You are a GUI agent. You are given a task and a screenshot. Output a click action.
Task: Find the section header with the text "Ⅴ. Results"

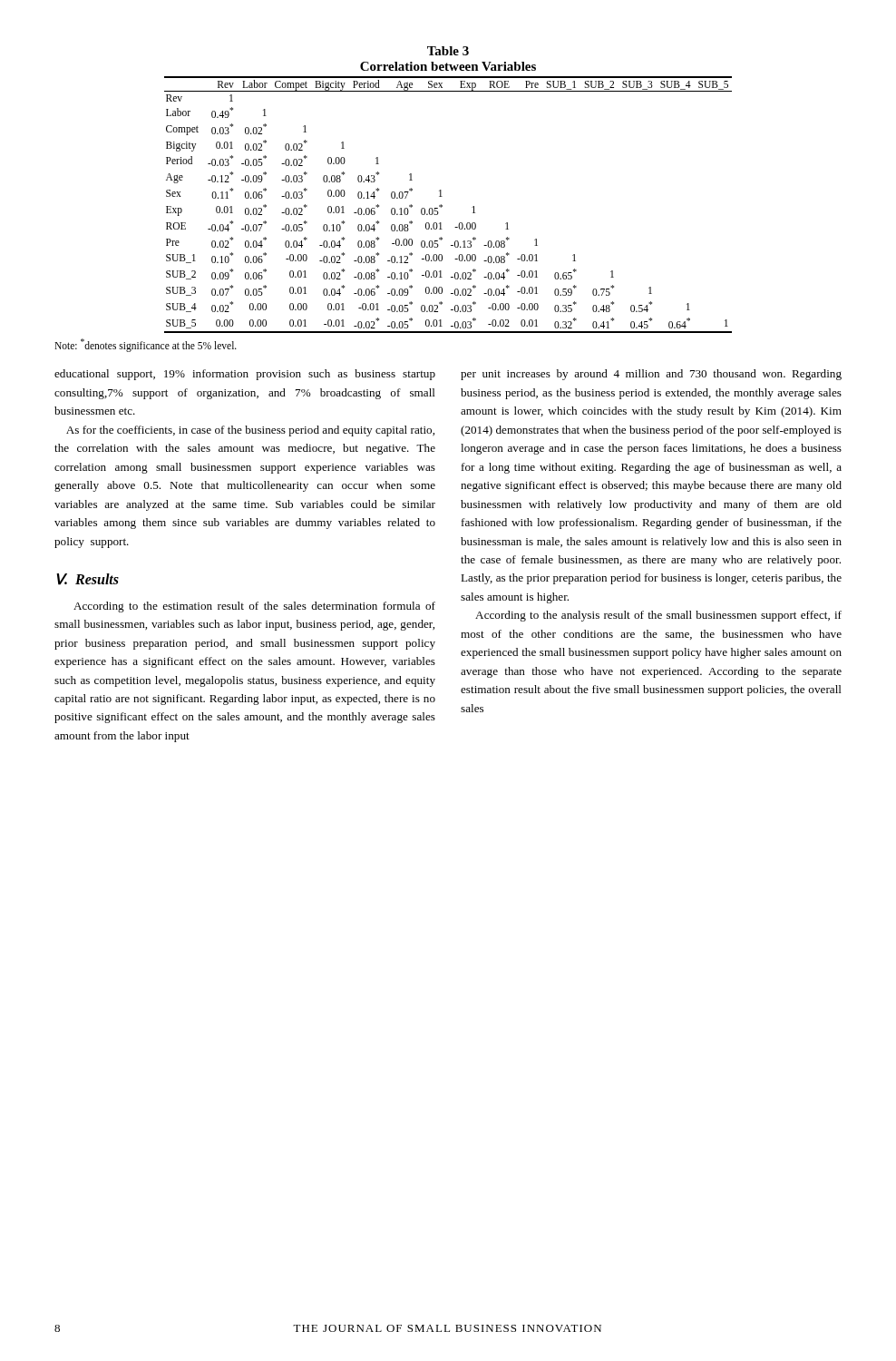pos(87,579)
